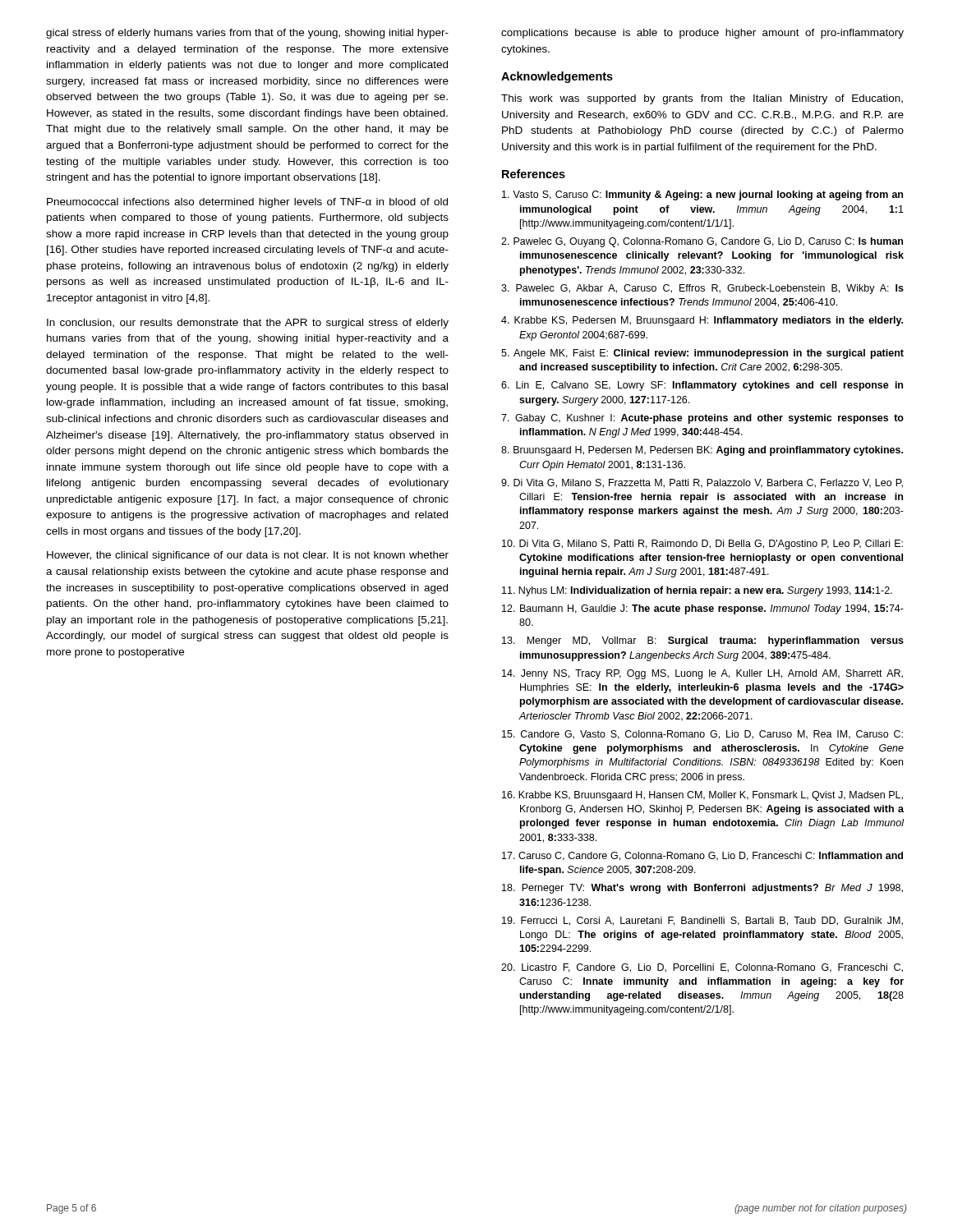Navigate to the element starting "19. Ferrucci L, Corsi"
Image resolution: width=953 pixels, height=1232 pixels.
point(702,935)
